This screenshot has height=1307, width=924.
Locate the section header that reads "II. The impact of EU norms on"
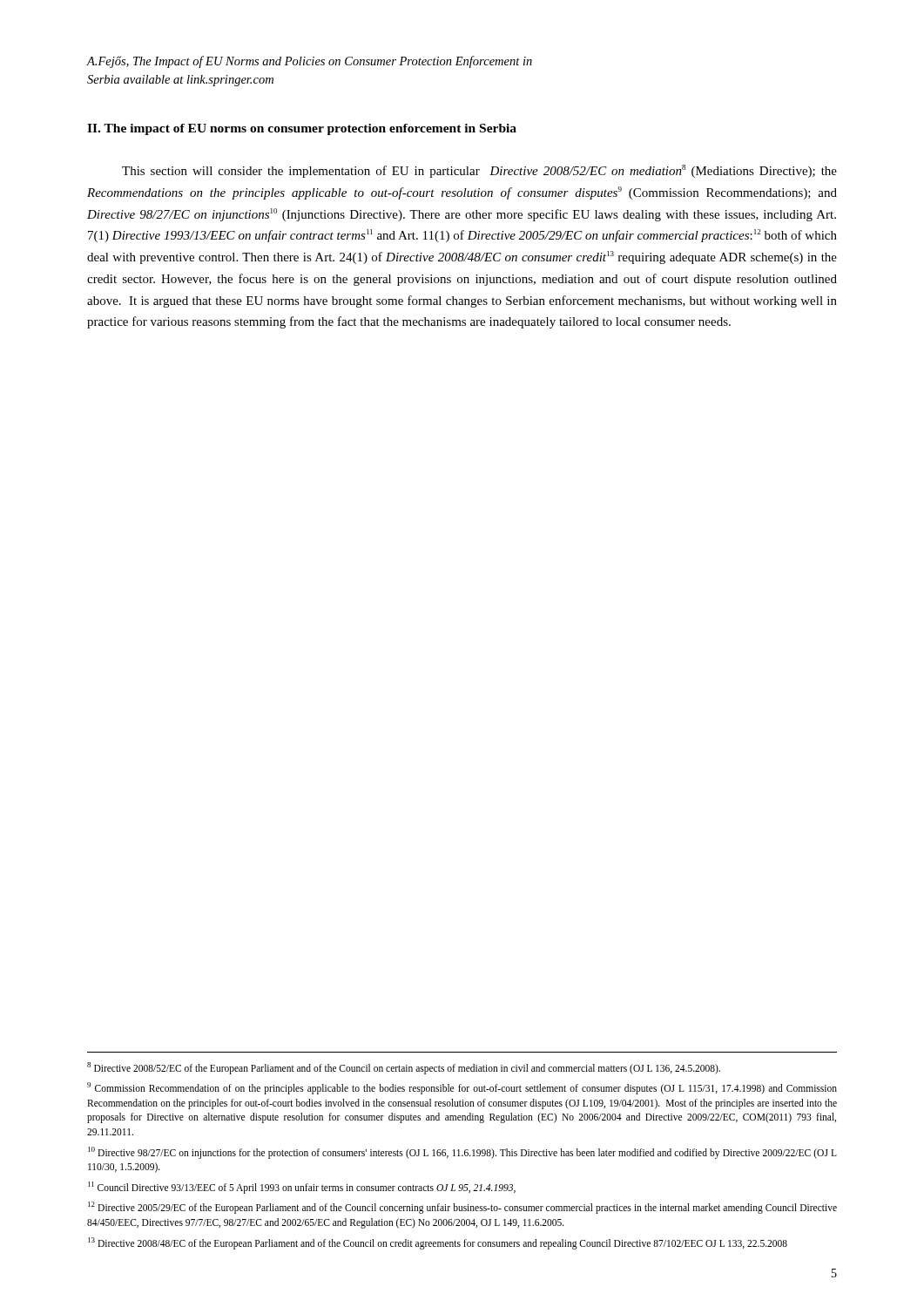tap(302, 128)
